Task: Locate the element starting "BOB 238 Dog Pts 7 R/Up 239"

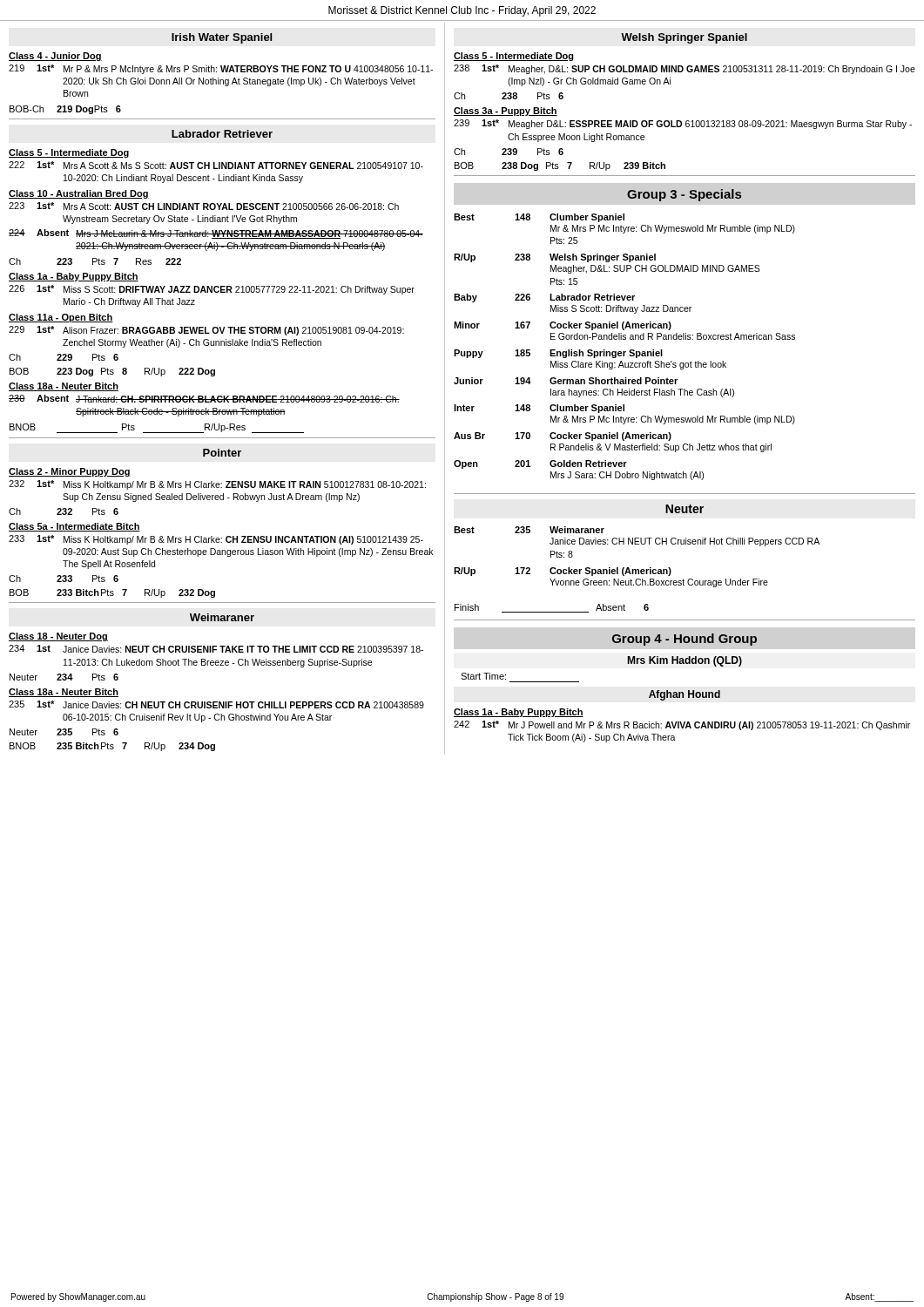Action: pyautogui.click(x=684, y=165)
